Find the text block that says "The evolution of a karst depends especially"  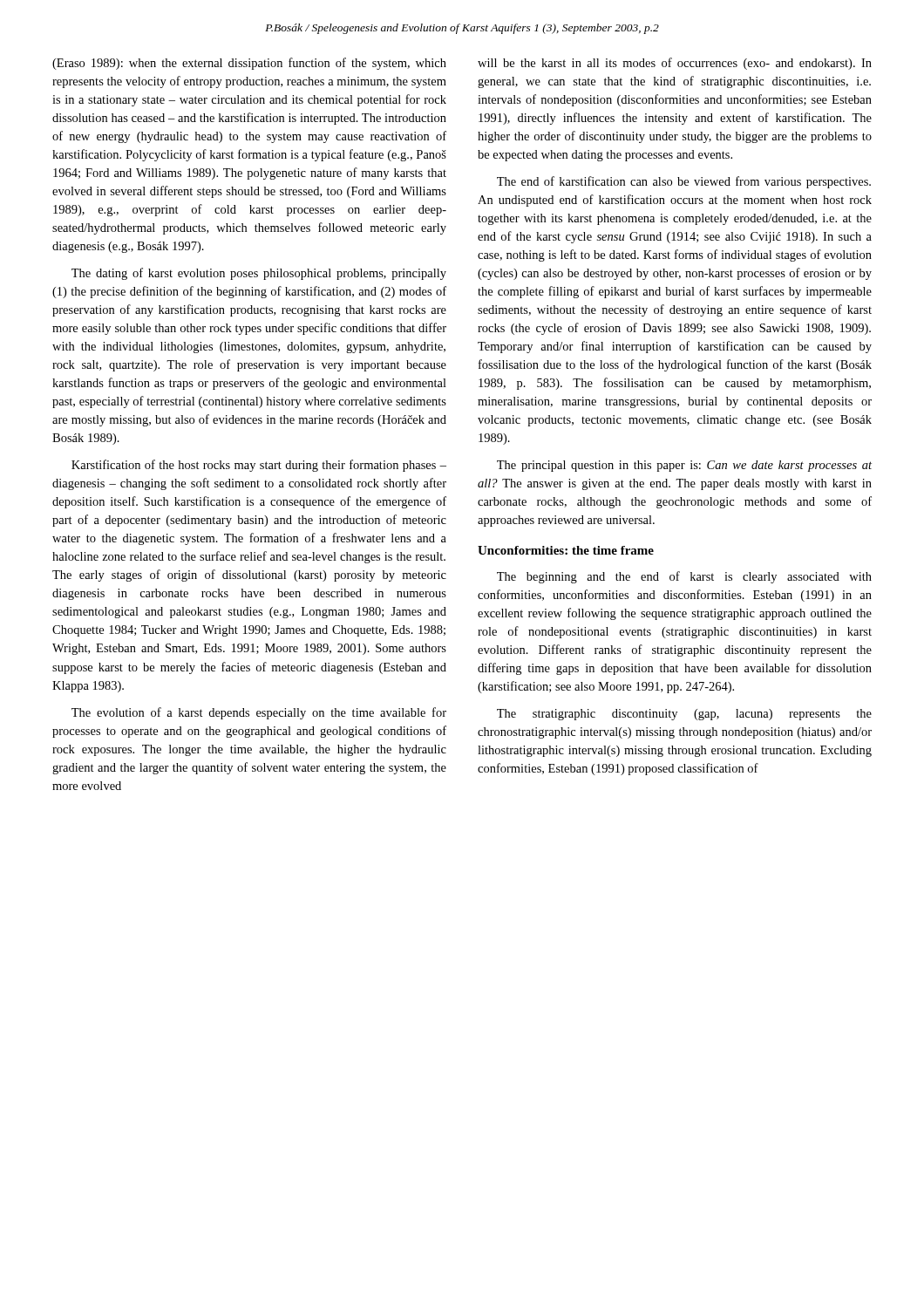point(249,749)
